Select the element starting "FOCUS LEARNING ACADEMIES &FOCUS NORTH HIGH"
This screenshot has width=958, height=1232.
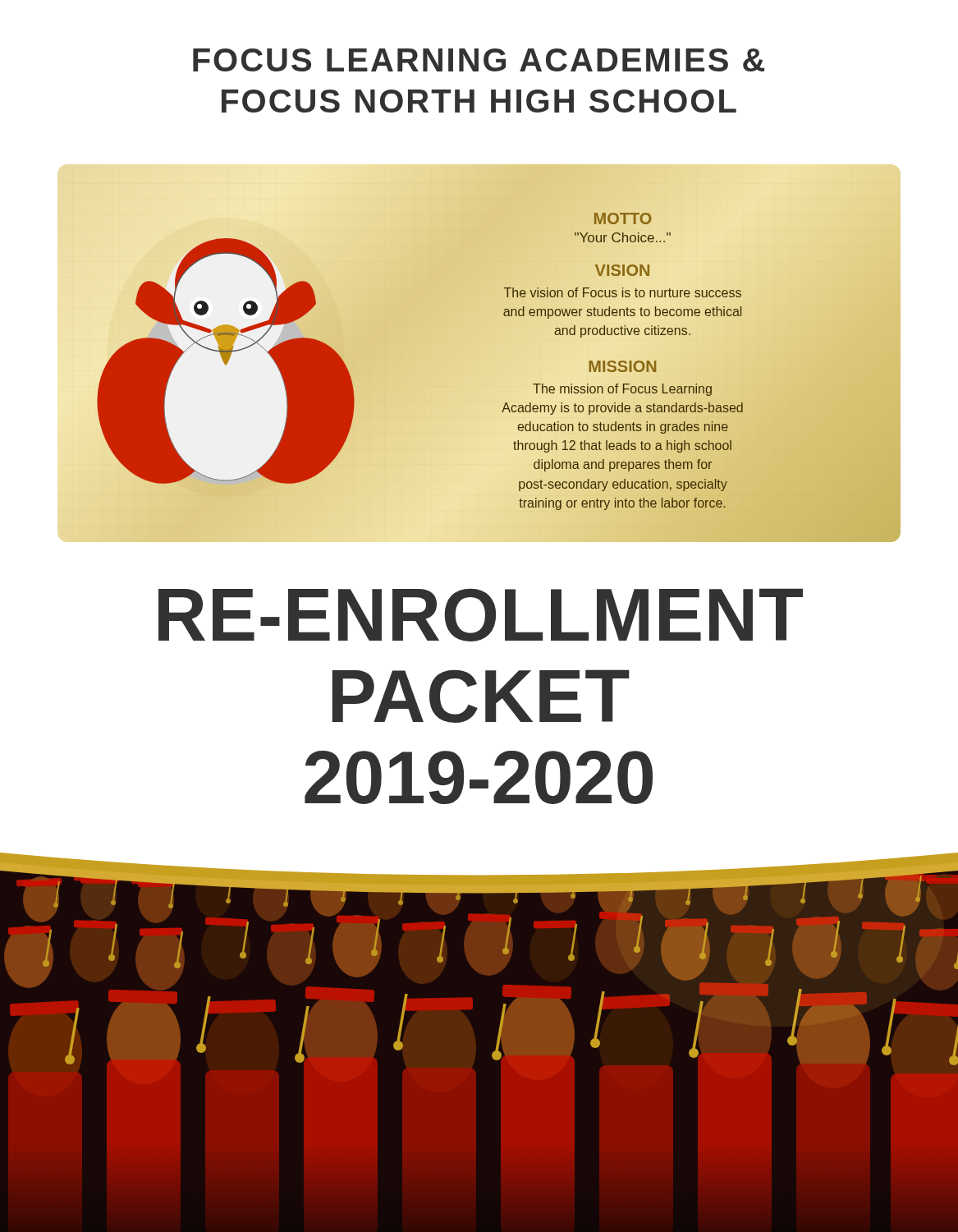tap(479, 81)
